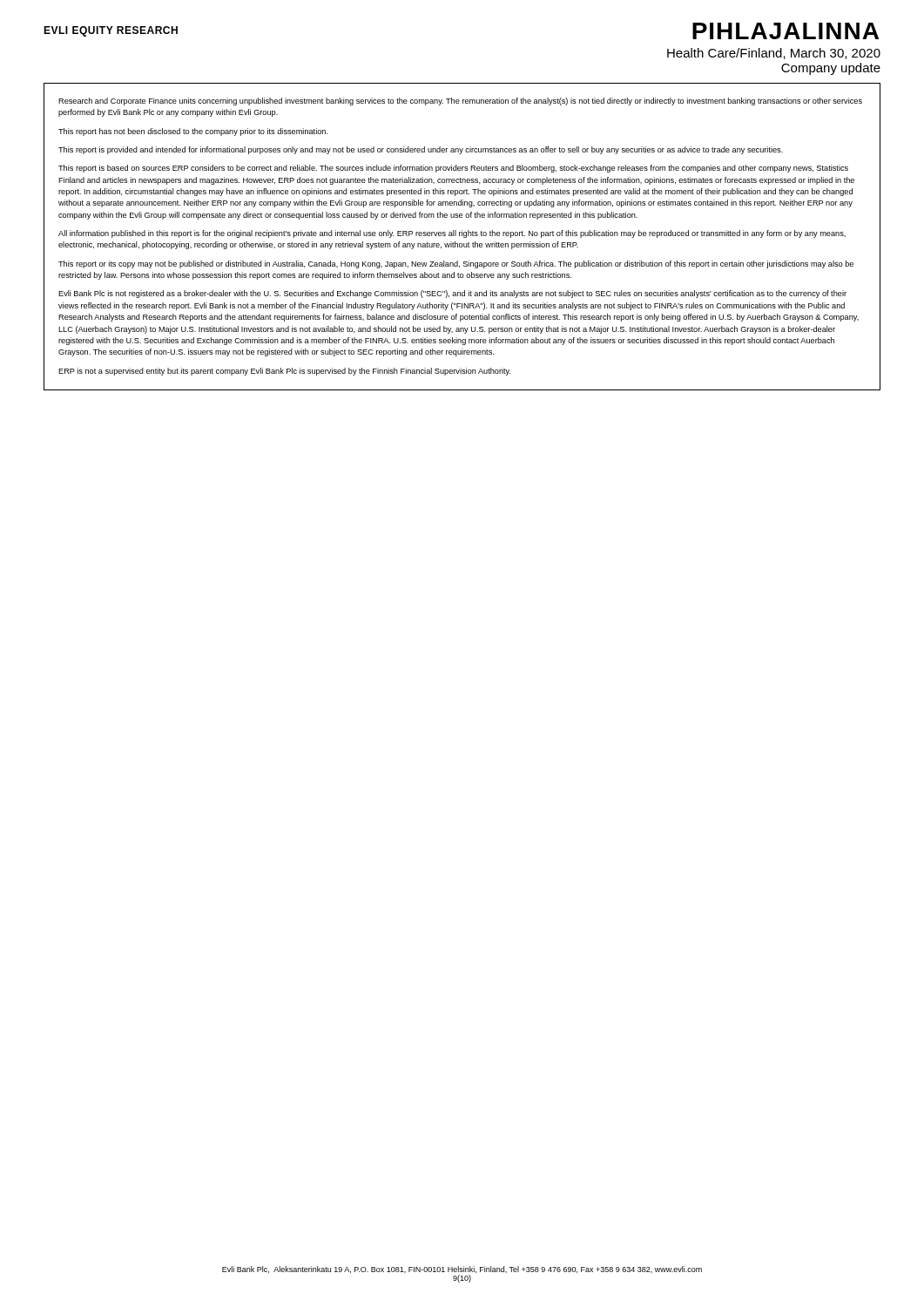Image resolution: width=924 pixels, height=1307 pixels.
Task: Select the title
Action: (786, 31)
